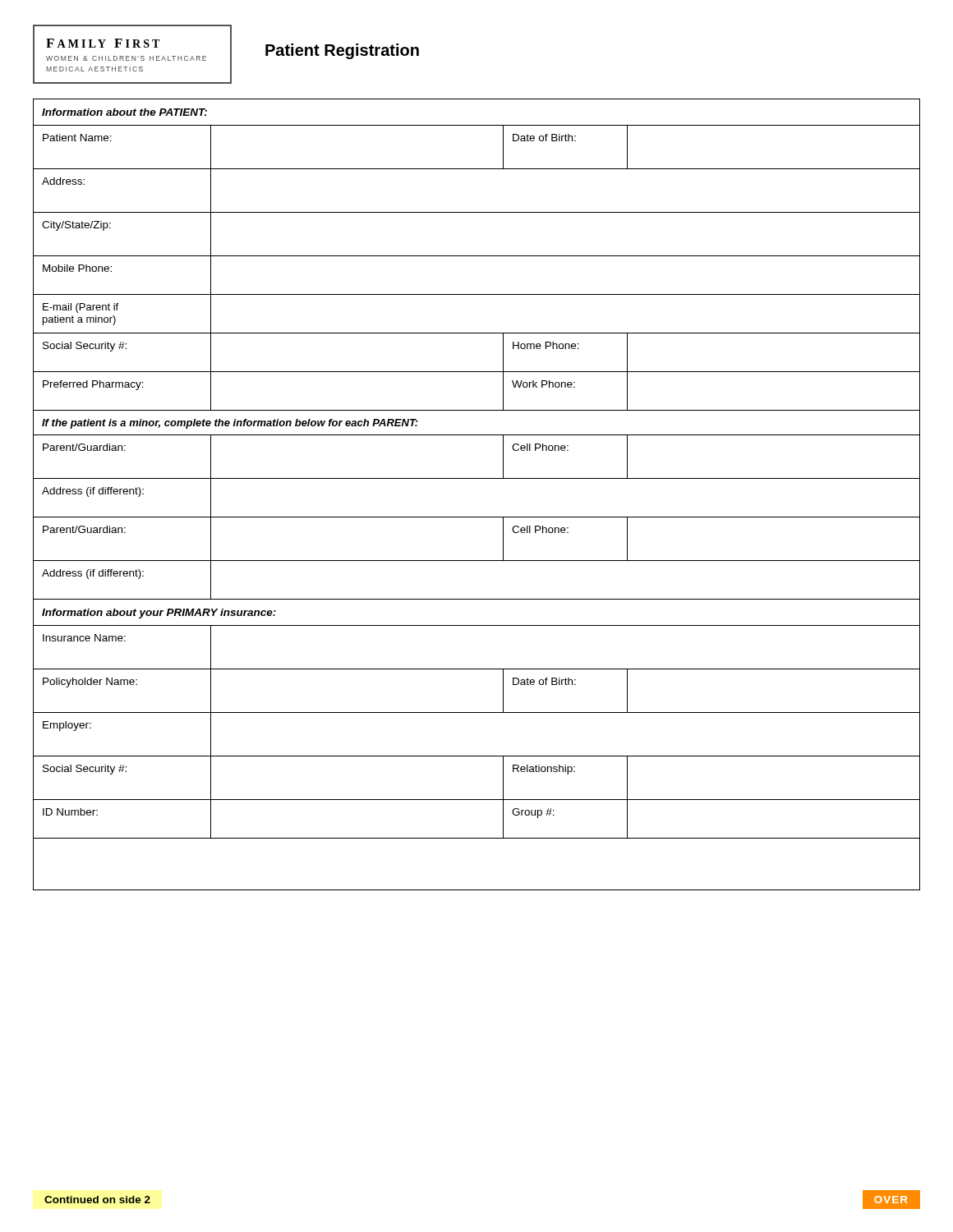Click on the table containing "Date of Birth:"
This screenshot has height=1232, width=953.
click(476, 495)
